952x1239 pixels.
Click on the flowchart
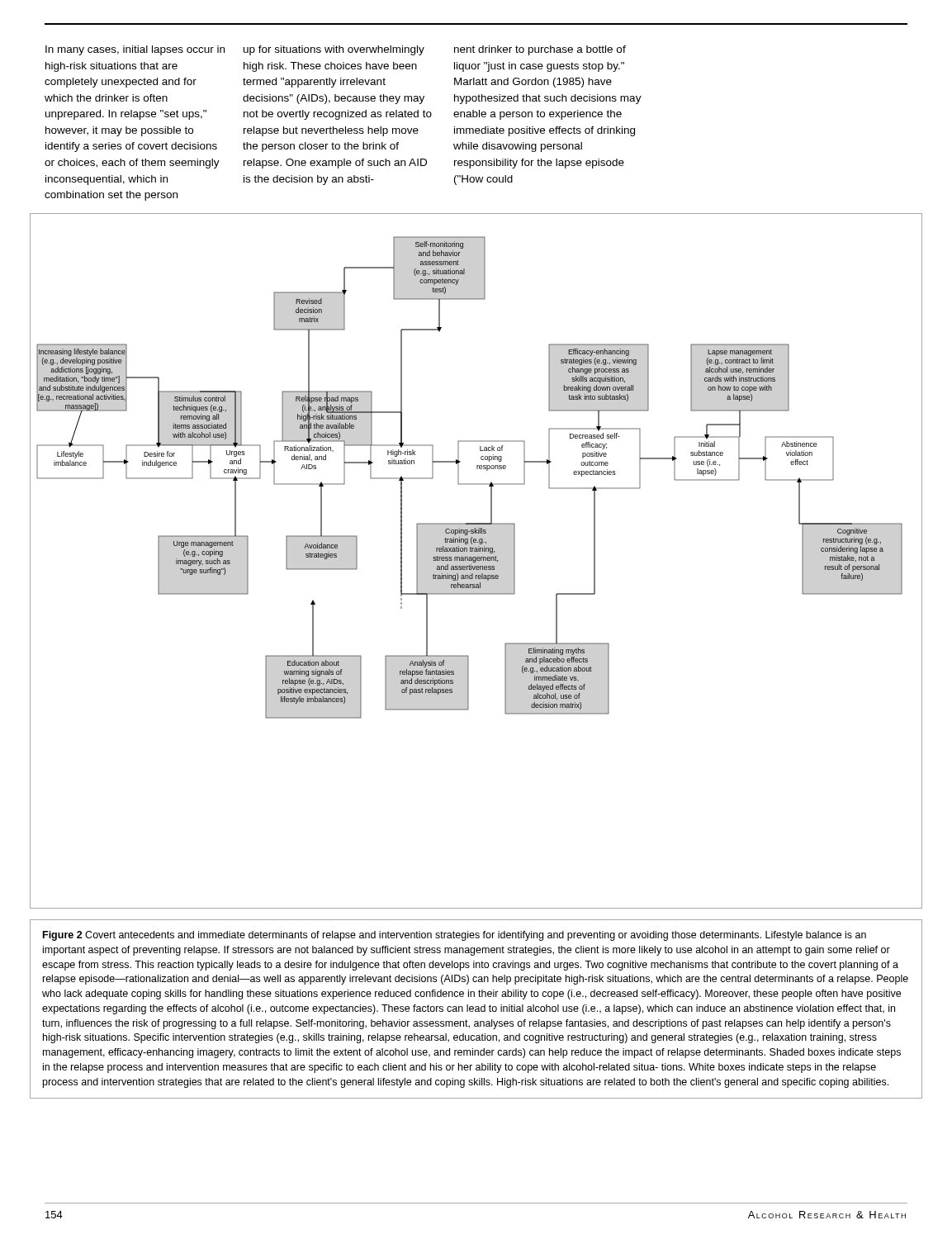[476, 561]
